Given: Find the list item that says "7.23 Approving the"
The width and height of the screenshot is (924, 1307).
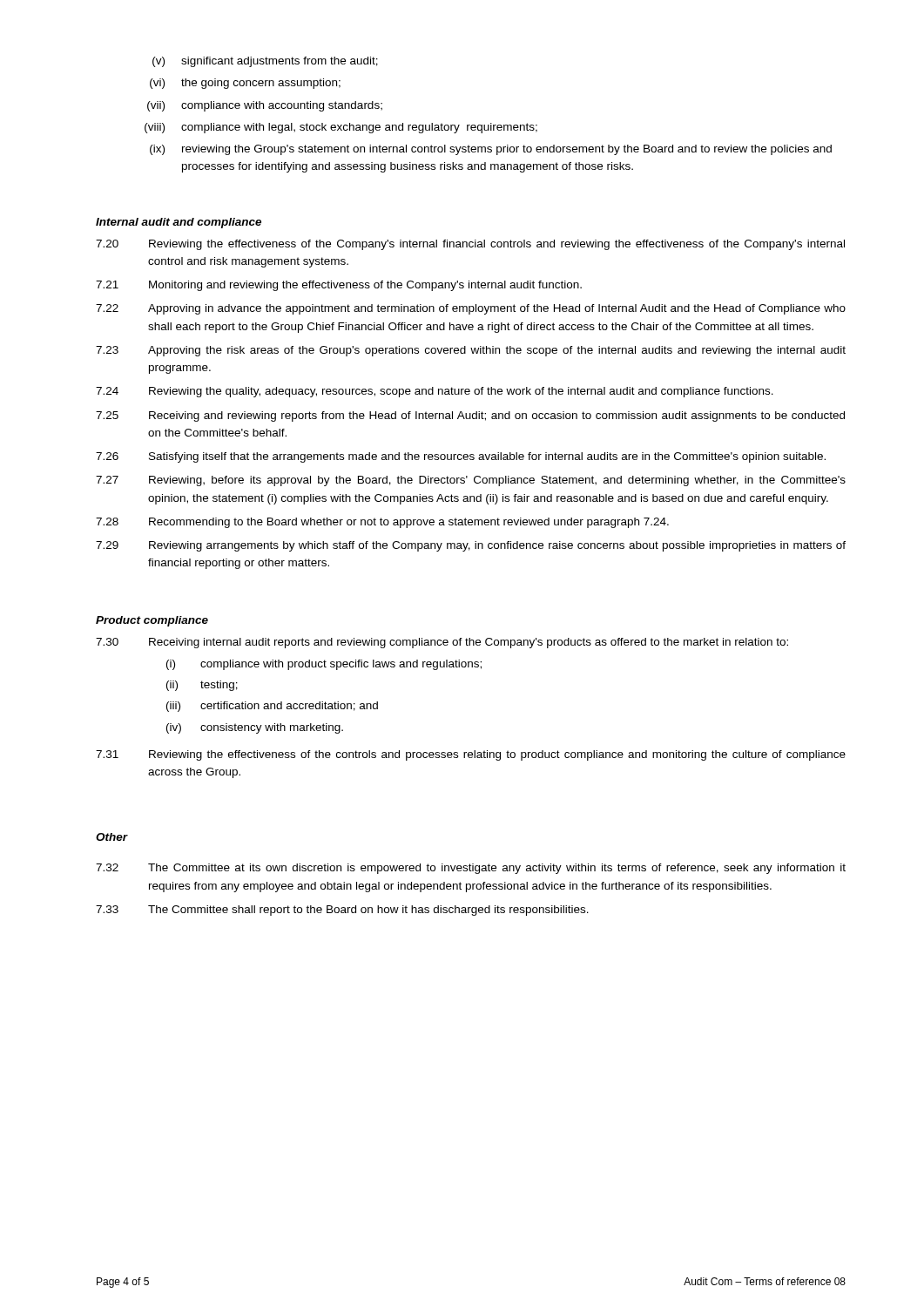Looking at the screenshot, I should [x=471, y=359].
